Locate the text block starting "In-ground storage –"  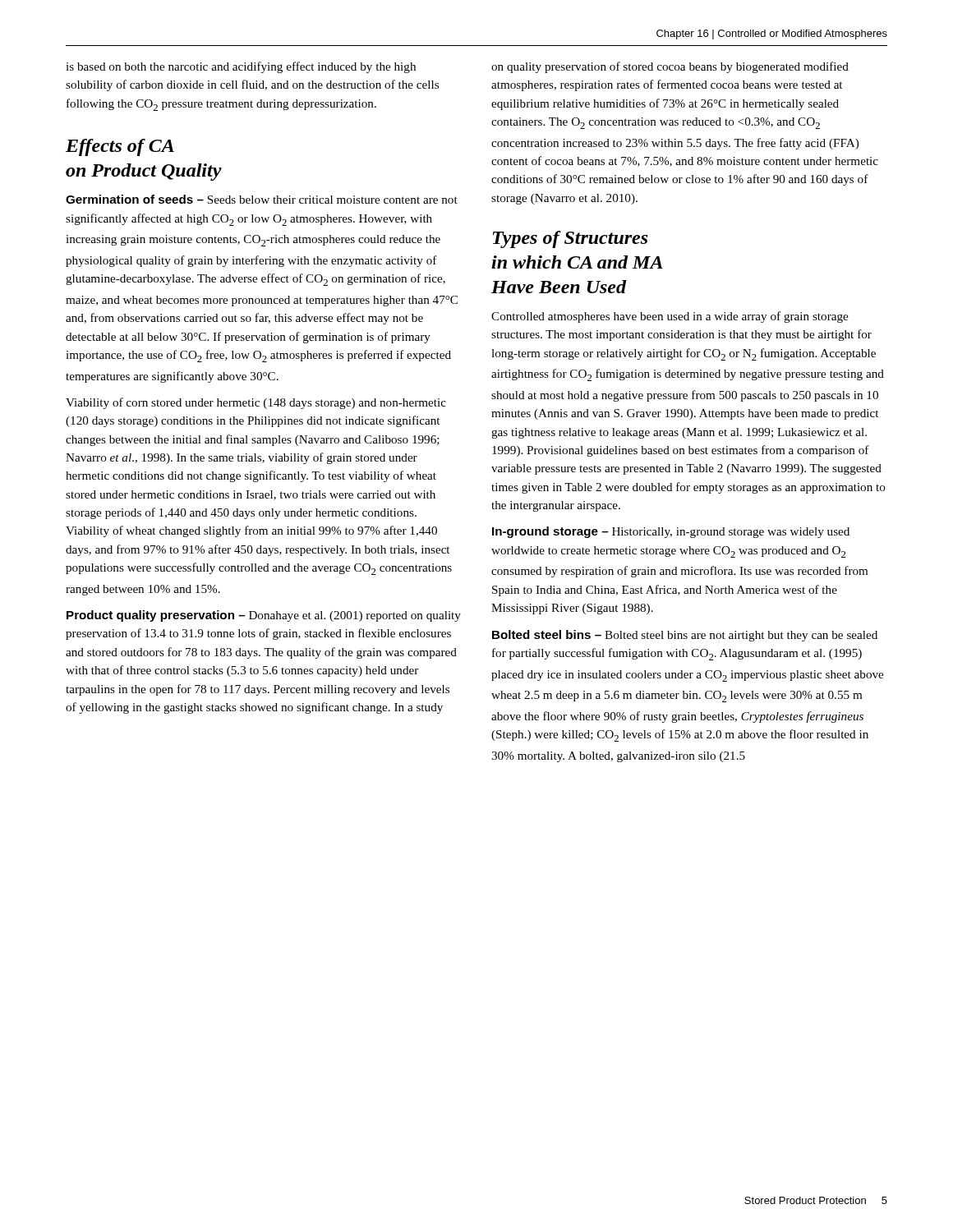point(689,570)
